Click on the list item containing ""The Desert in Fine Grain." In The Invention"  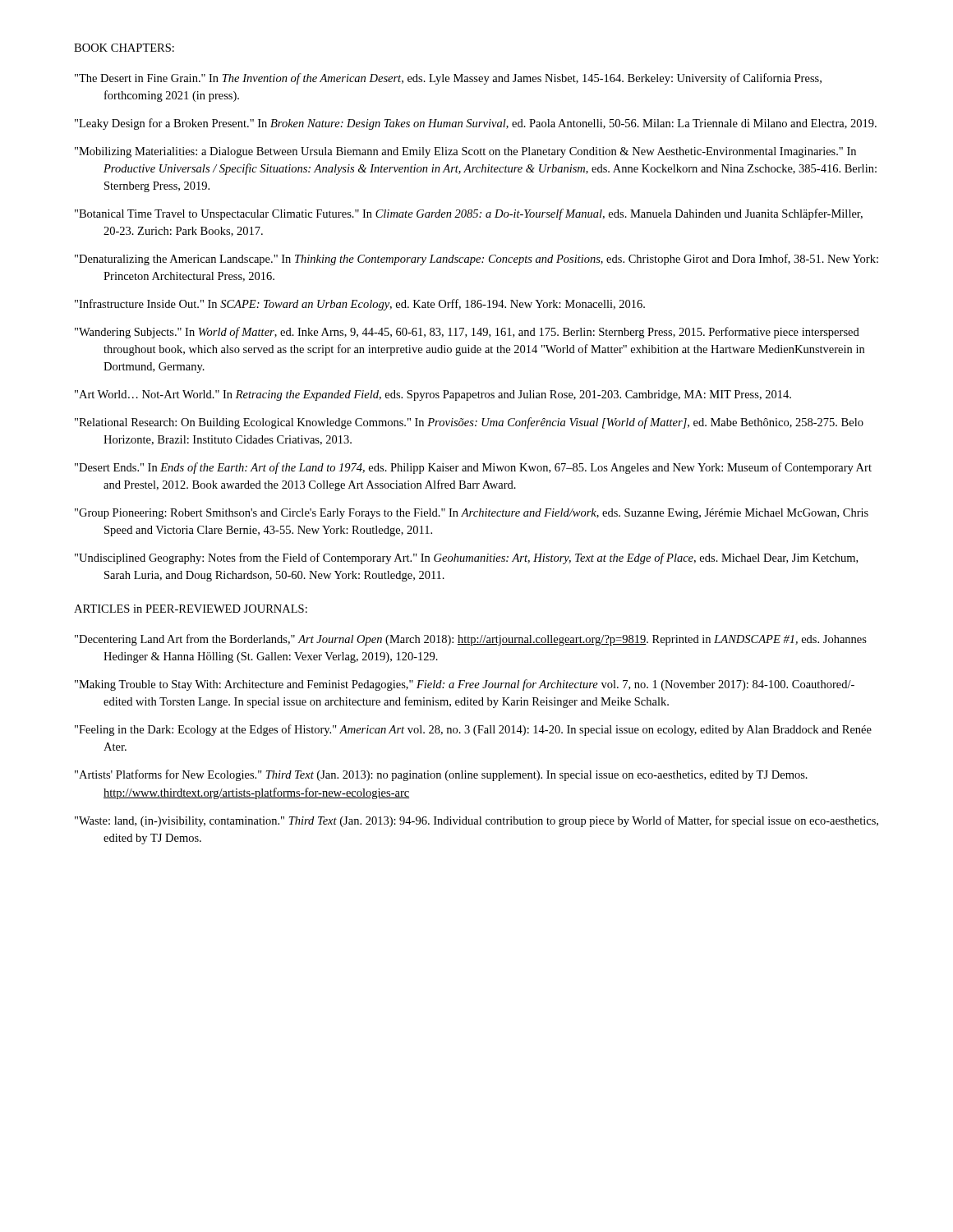tap(448, 87)
